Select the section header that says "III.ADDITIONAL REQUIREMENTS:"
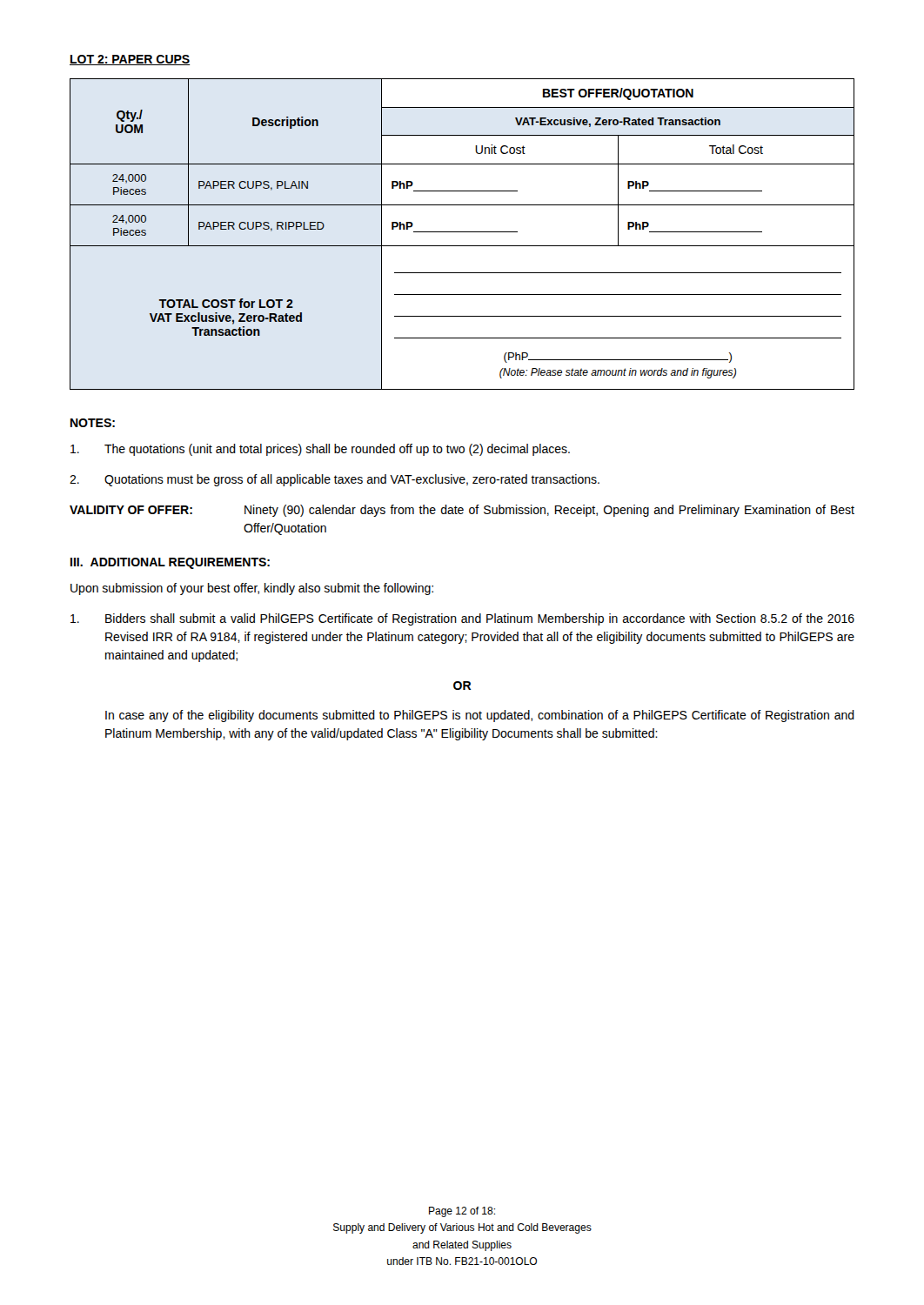Viewport: 924px width, 1305px height. pyautogui.click(x=170, y=562)
